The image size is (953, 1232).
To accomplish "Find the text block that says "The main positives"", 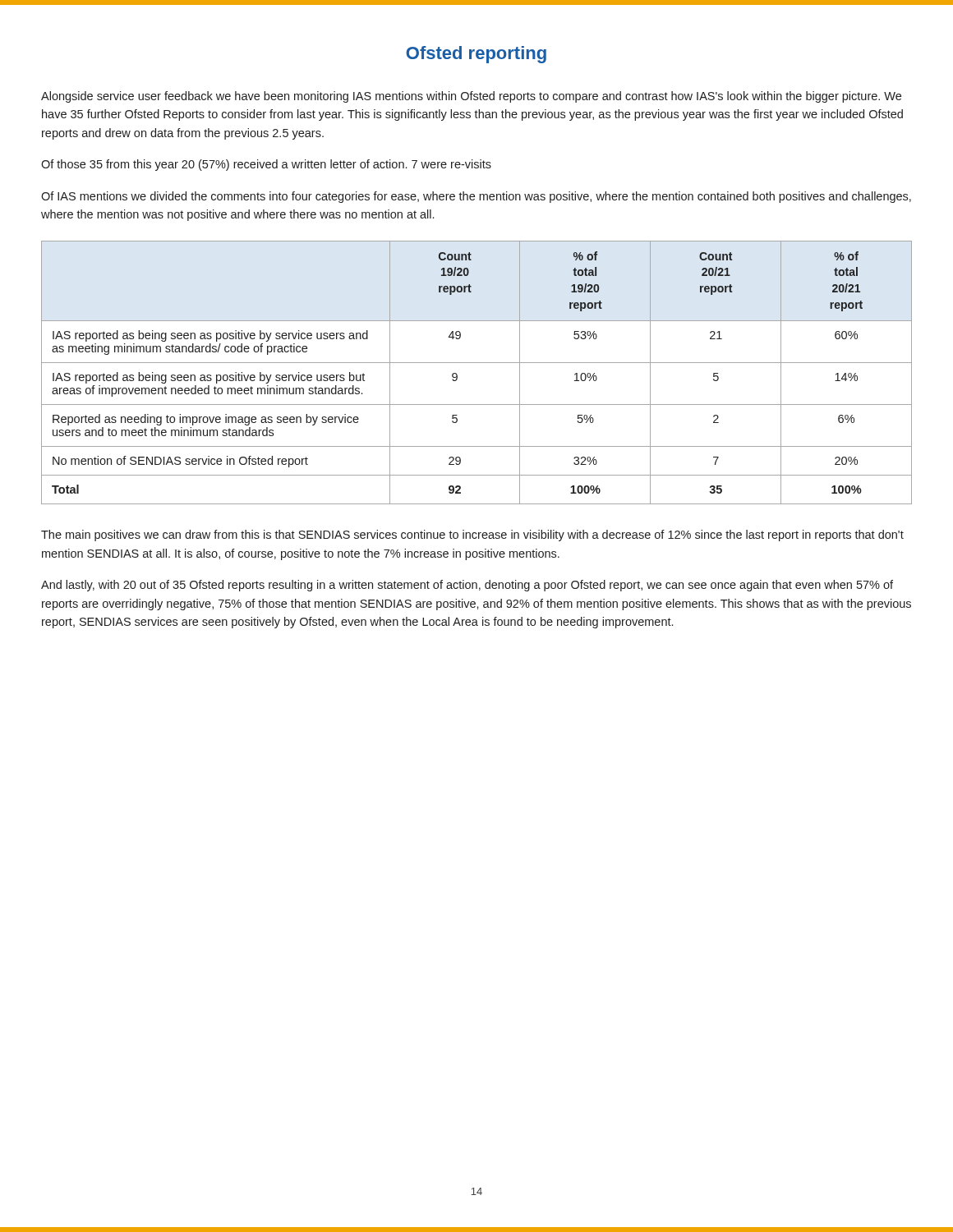I will (472, 544).
